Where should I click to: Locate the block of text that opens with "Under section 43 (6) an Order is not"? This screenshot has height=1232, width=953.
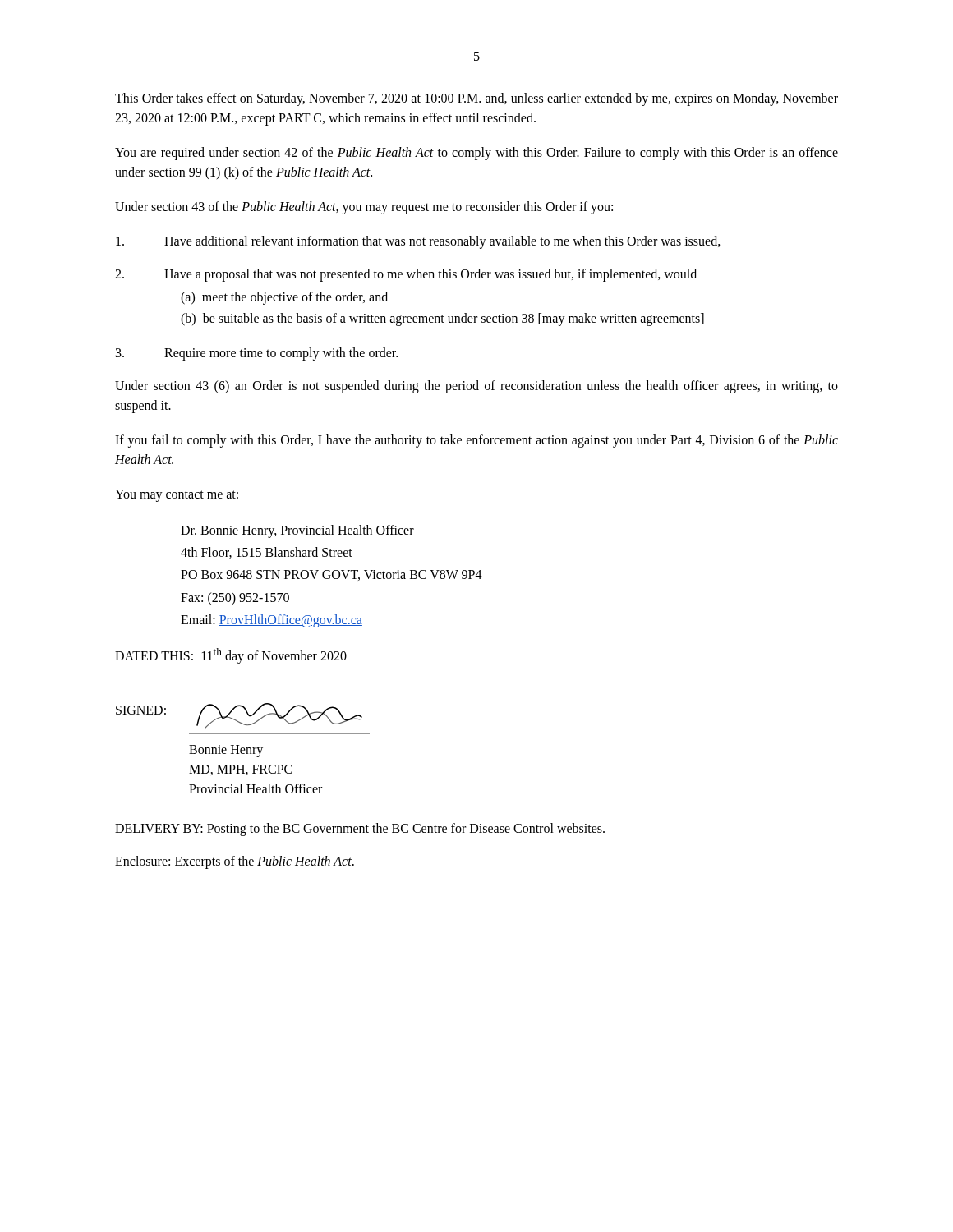[x=476, y=395]
